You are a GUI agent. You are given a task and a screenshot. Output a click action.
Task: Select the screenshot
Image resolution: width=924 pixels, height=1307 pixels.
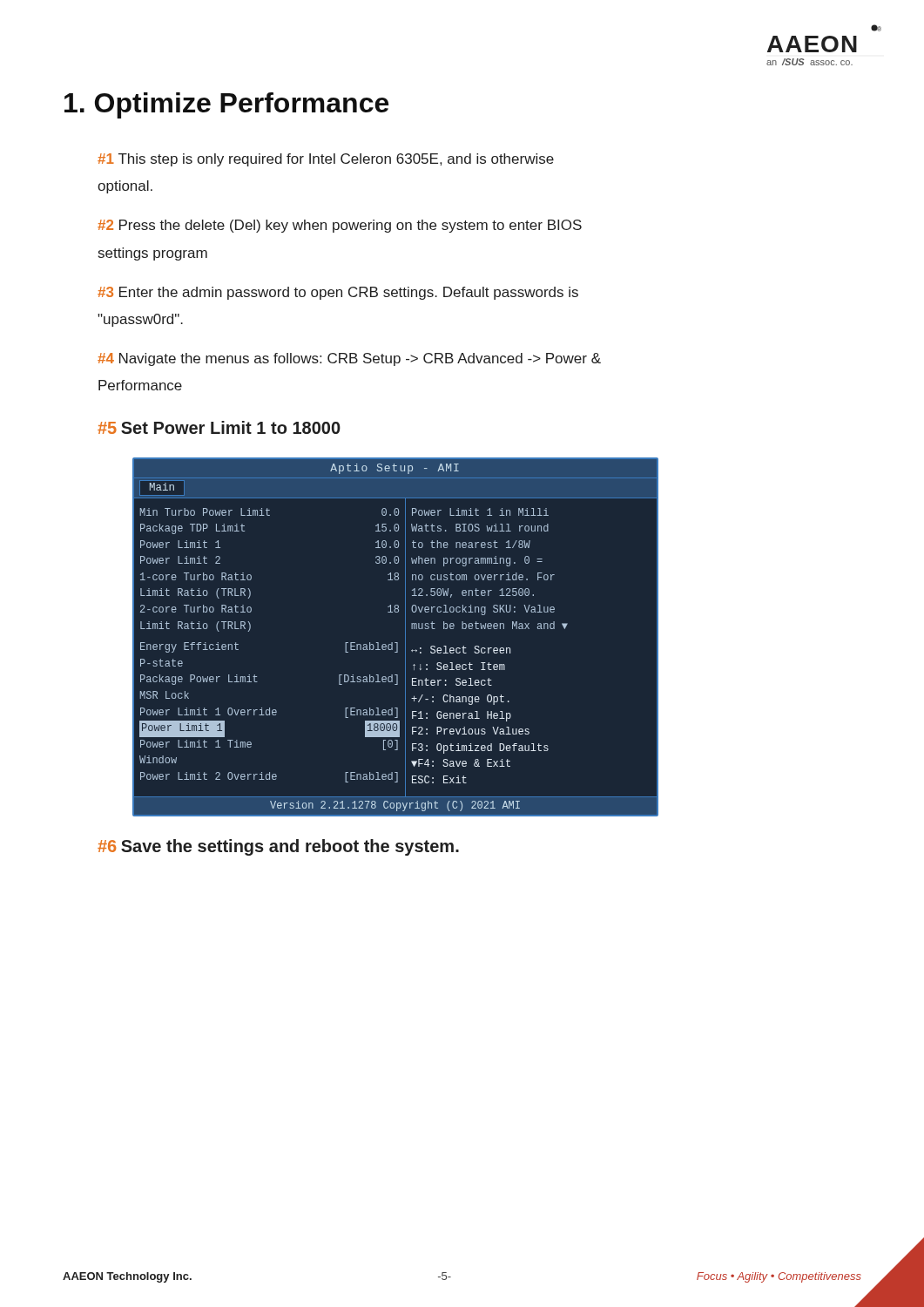pyautogui.click(x=479, y=637)
